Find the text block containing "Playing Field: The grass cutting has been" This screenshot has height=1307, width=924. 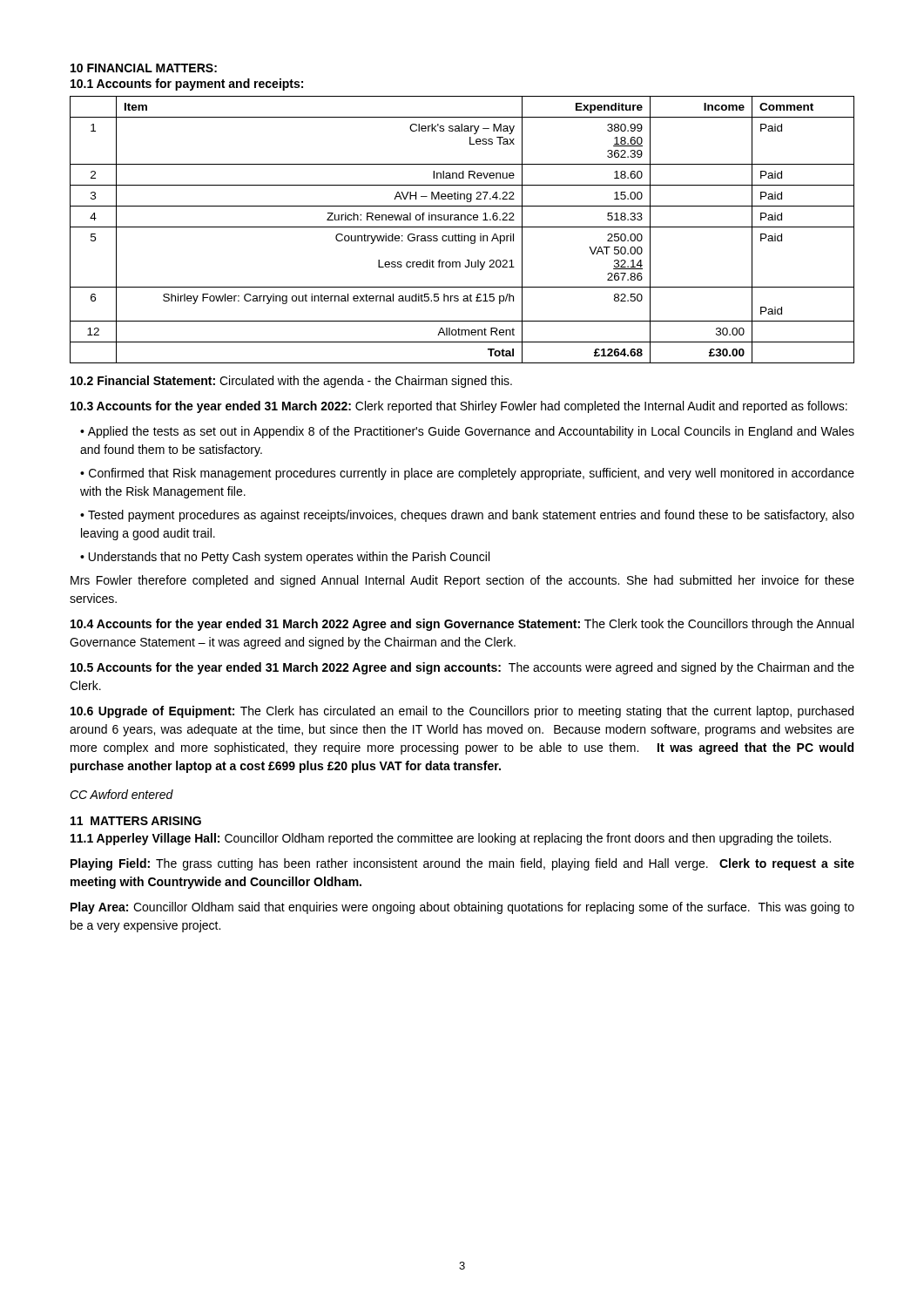462,873
